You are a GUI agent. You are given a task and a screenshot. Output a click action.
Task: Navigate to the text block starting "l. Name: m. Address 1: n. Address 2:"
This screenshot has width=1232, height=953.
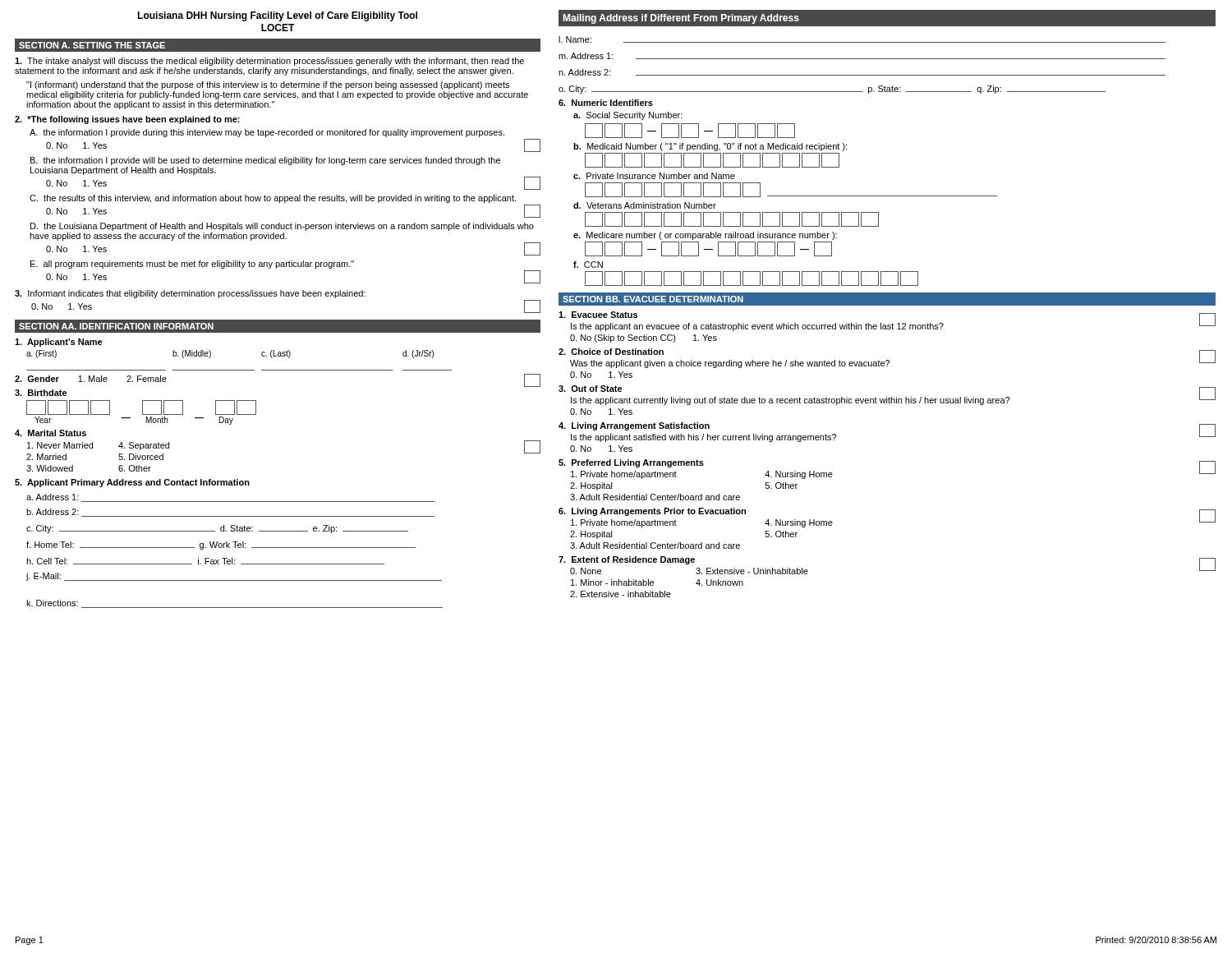coord(887,62)
